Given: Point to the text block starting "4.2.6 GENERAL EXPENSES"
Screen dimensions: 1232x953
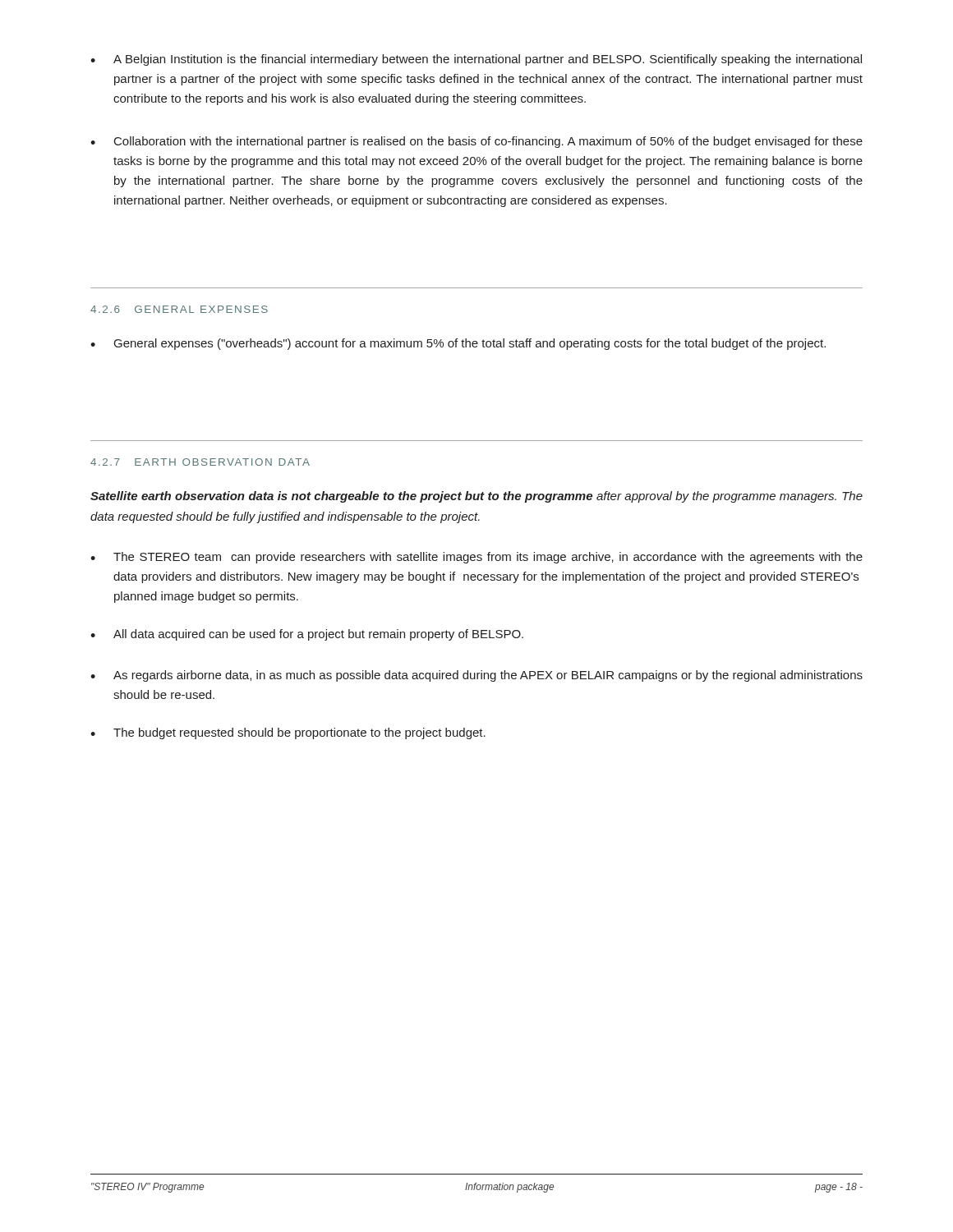Looking at the screenshot, I should coord(180,309).
